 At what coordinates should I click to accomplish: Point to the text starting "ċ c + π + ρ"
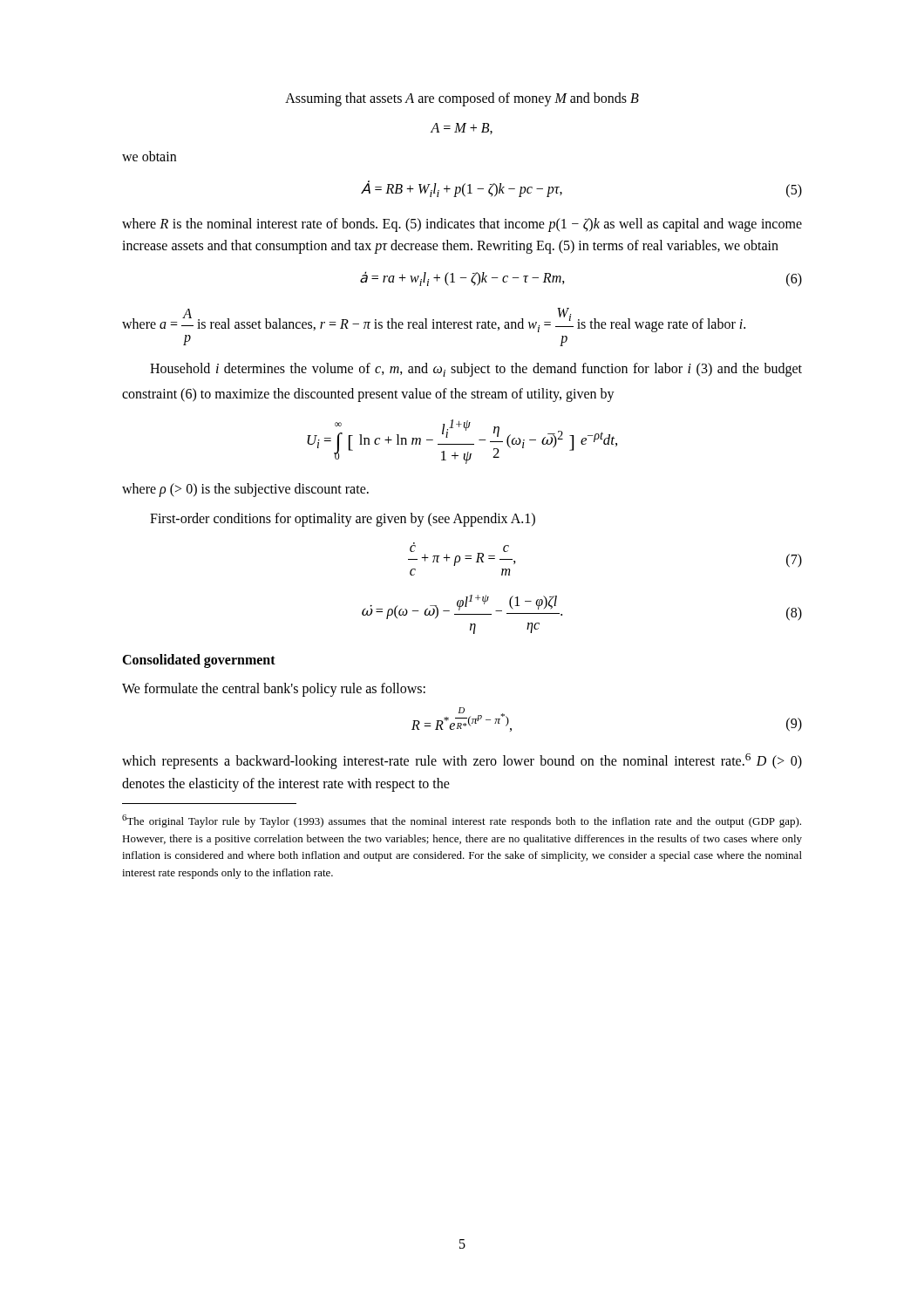[x=462, y=559]
